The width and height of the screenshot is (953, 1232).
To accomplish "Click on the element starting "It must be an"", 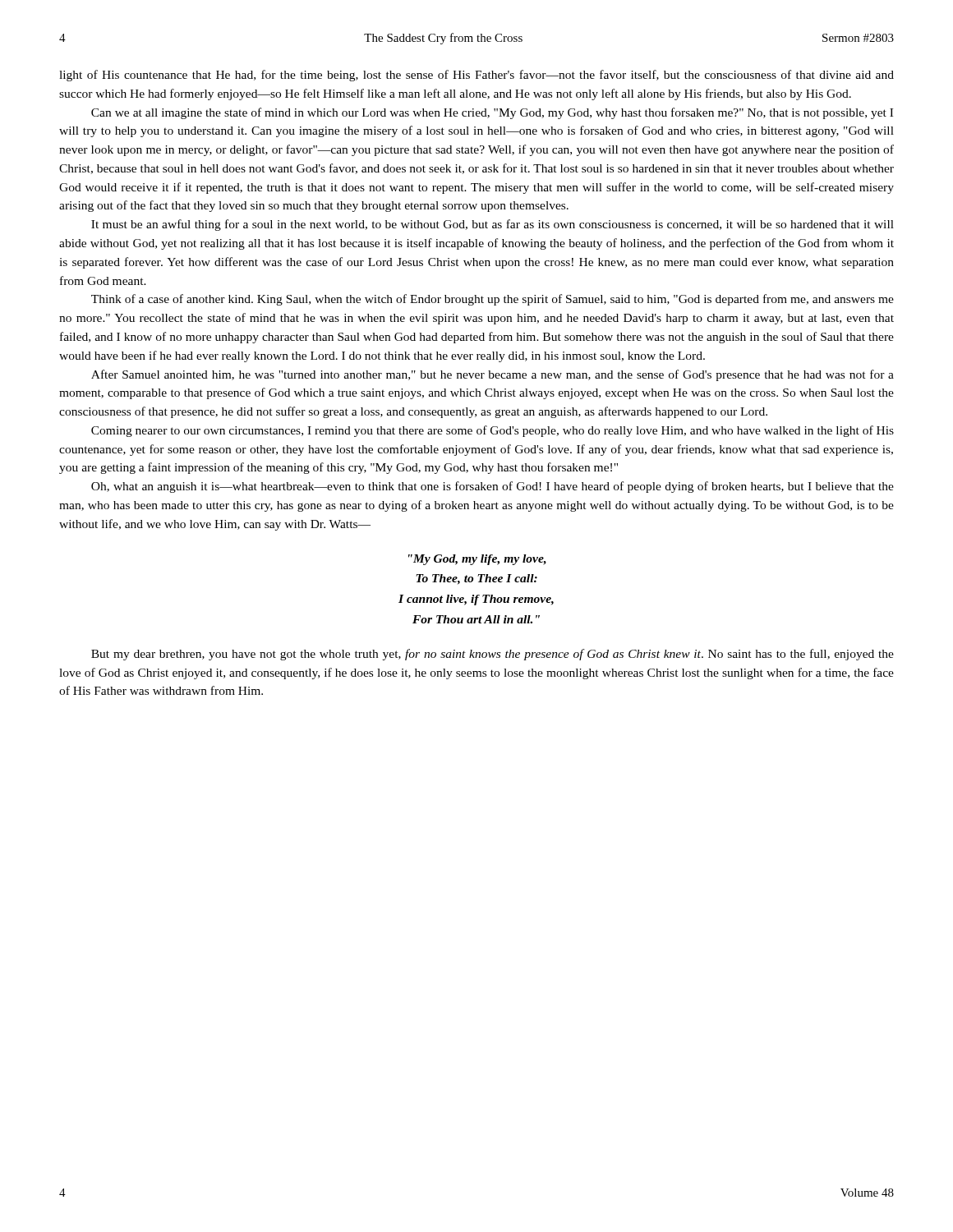I will [476, 253].
